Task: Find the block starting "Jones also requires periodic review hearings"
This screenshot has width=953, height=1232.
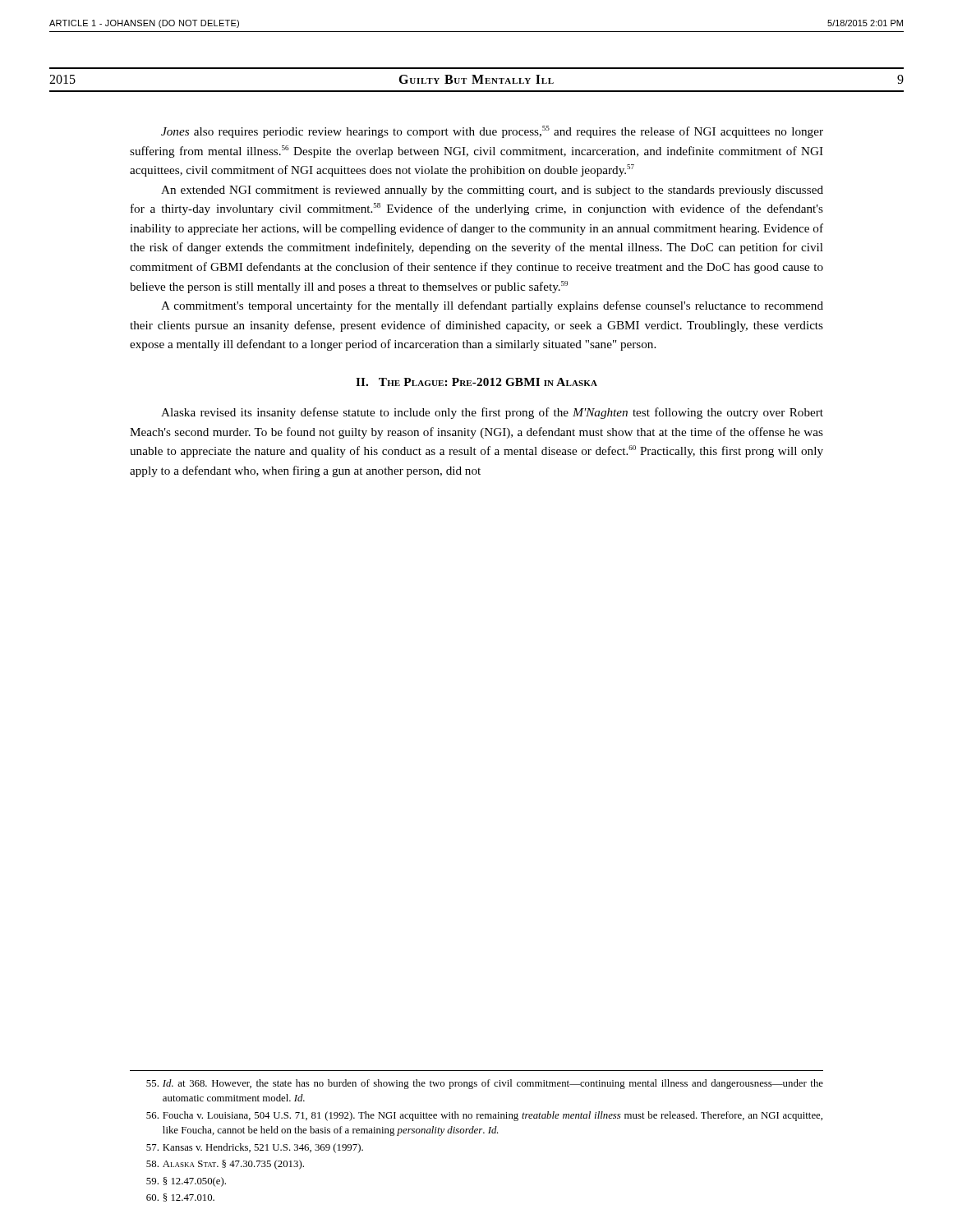Action: (x=476, y=151)
